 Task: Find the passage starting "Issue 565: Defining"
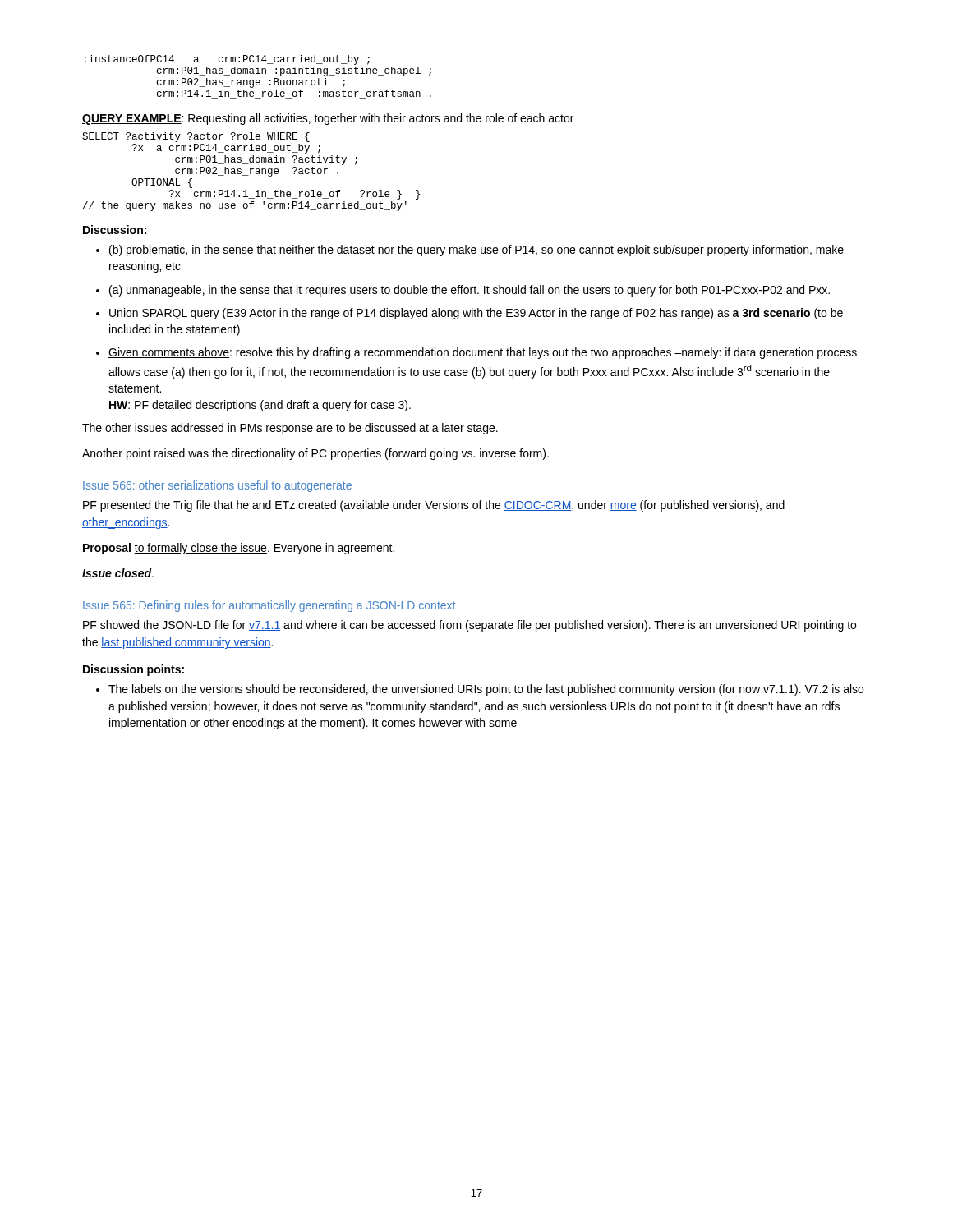pos(269,606)
